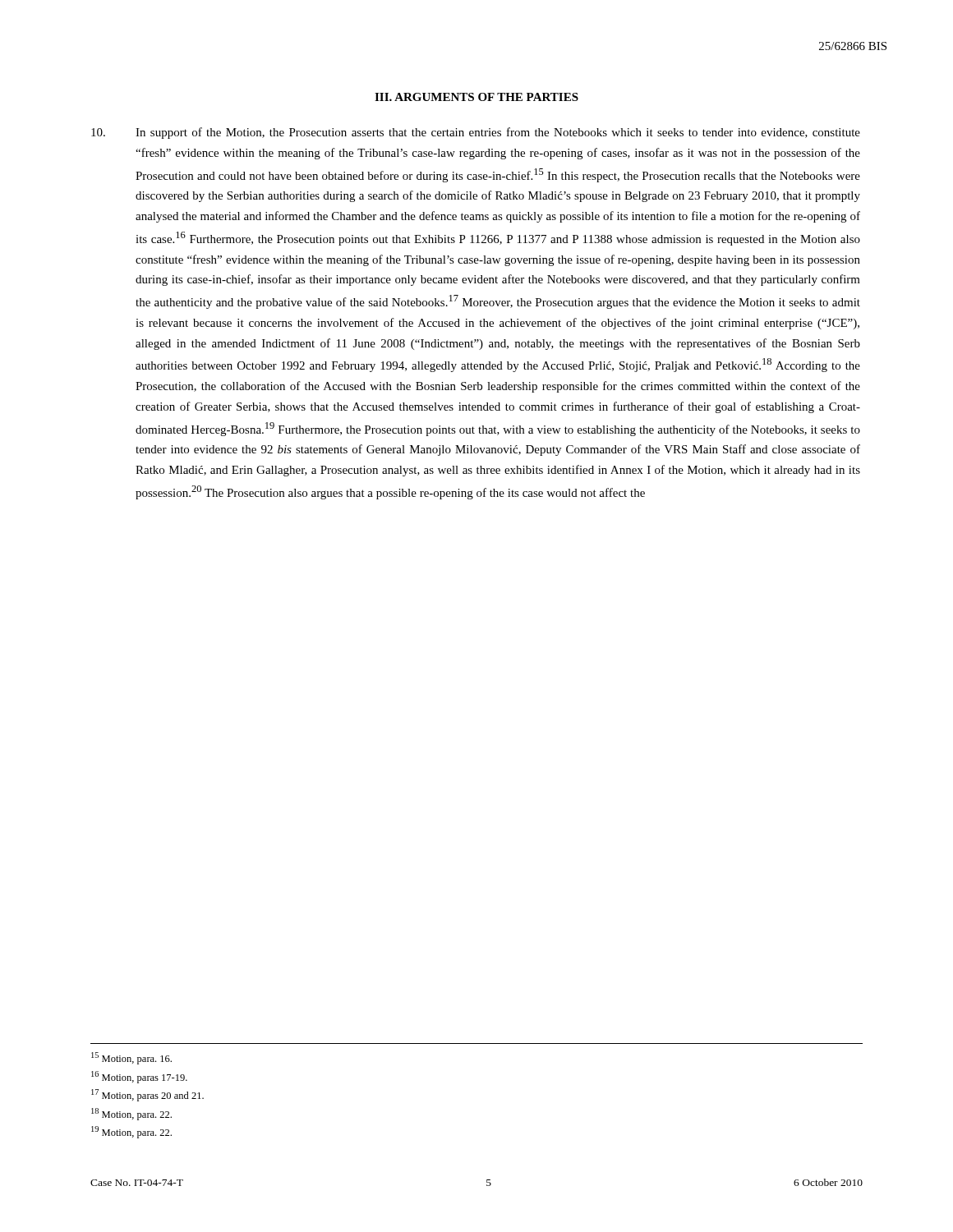The image size is (953, 1232).
Task: Click on the footnote with the text "18 Motion, para. 22."
Action: click(131, 1113)
